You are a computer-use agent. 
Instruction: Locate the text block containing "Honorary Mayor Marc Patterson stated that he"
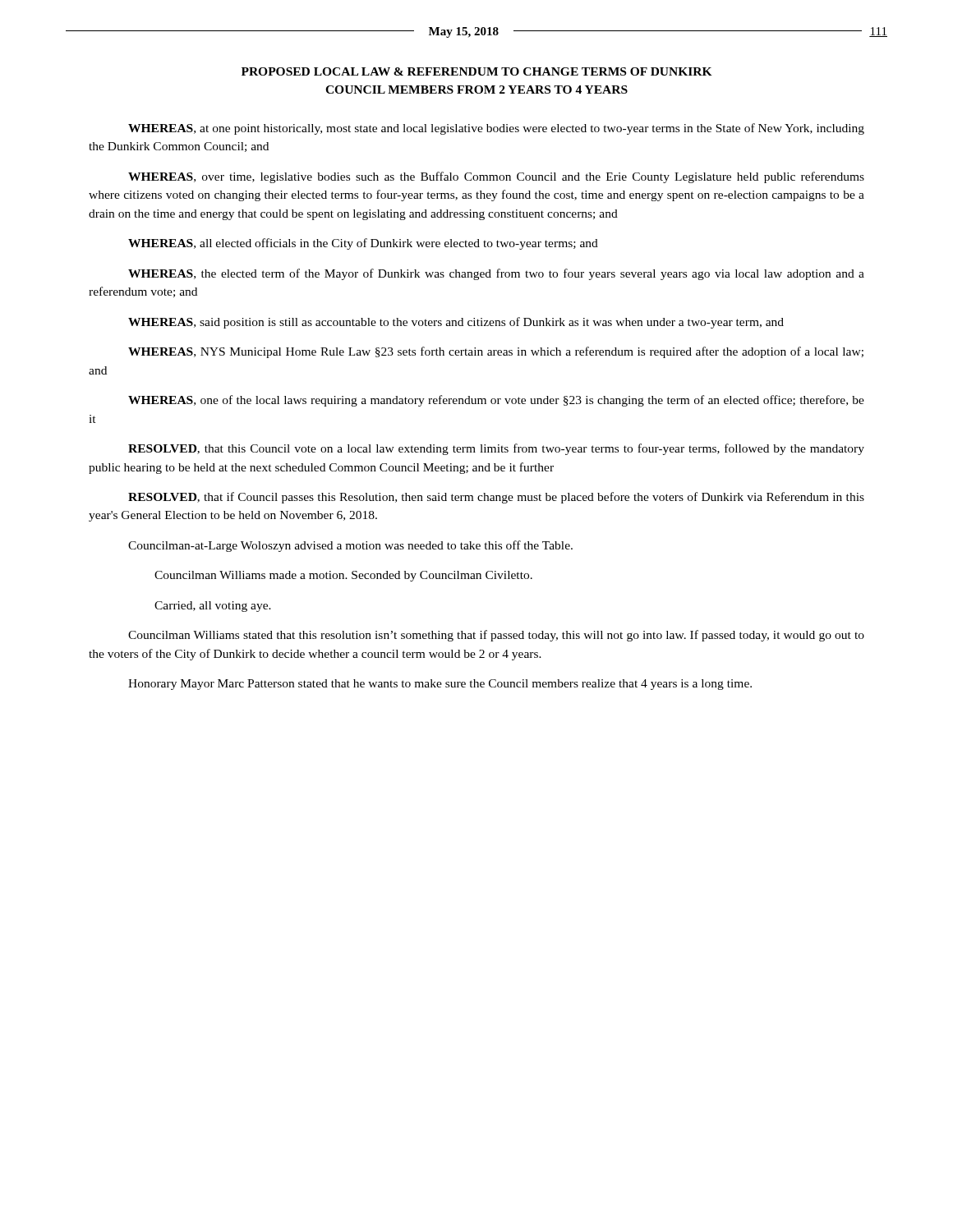[x=440, y=683]
